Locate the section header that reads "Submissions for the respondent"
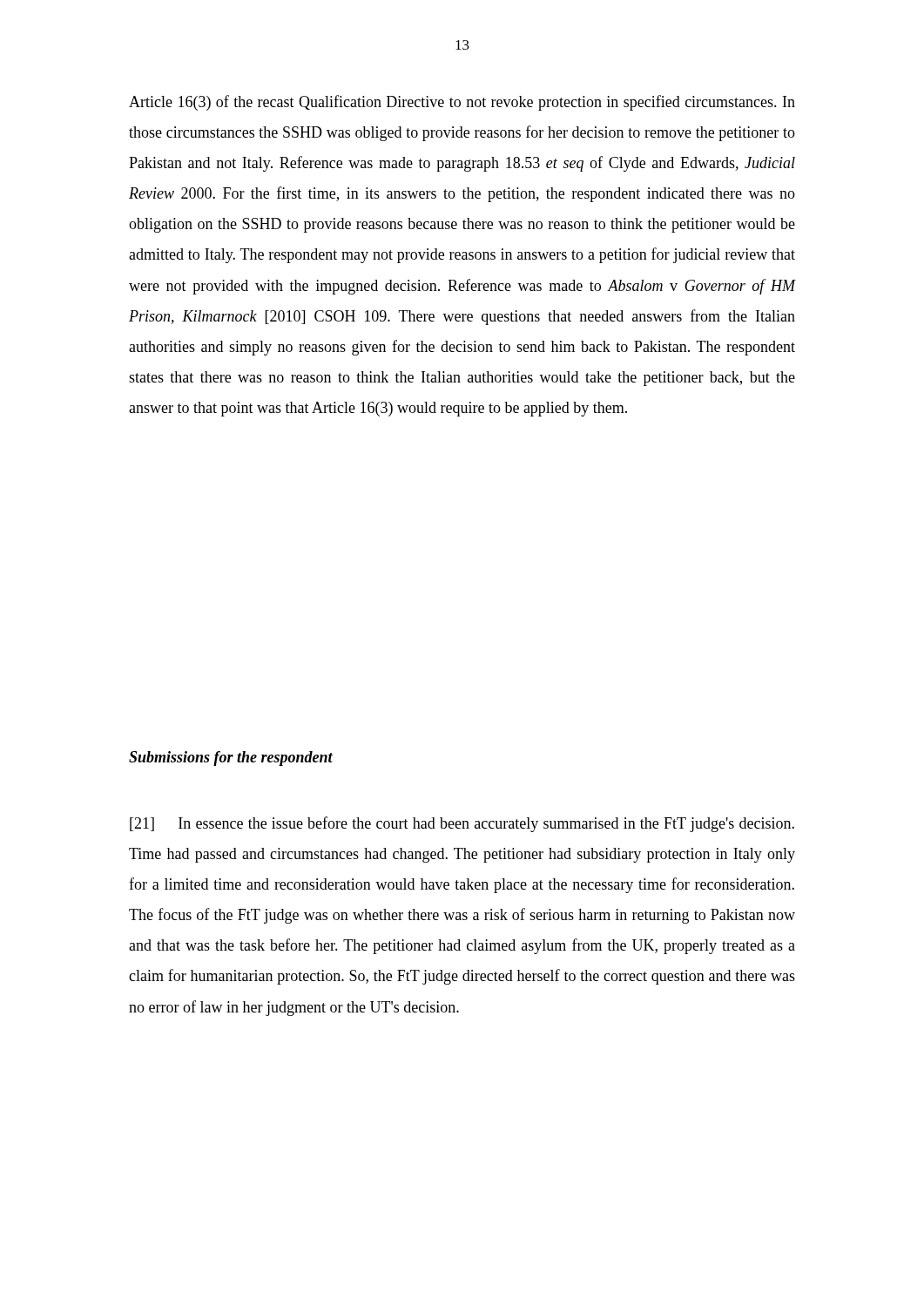 [x=231, y=757]
